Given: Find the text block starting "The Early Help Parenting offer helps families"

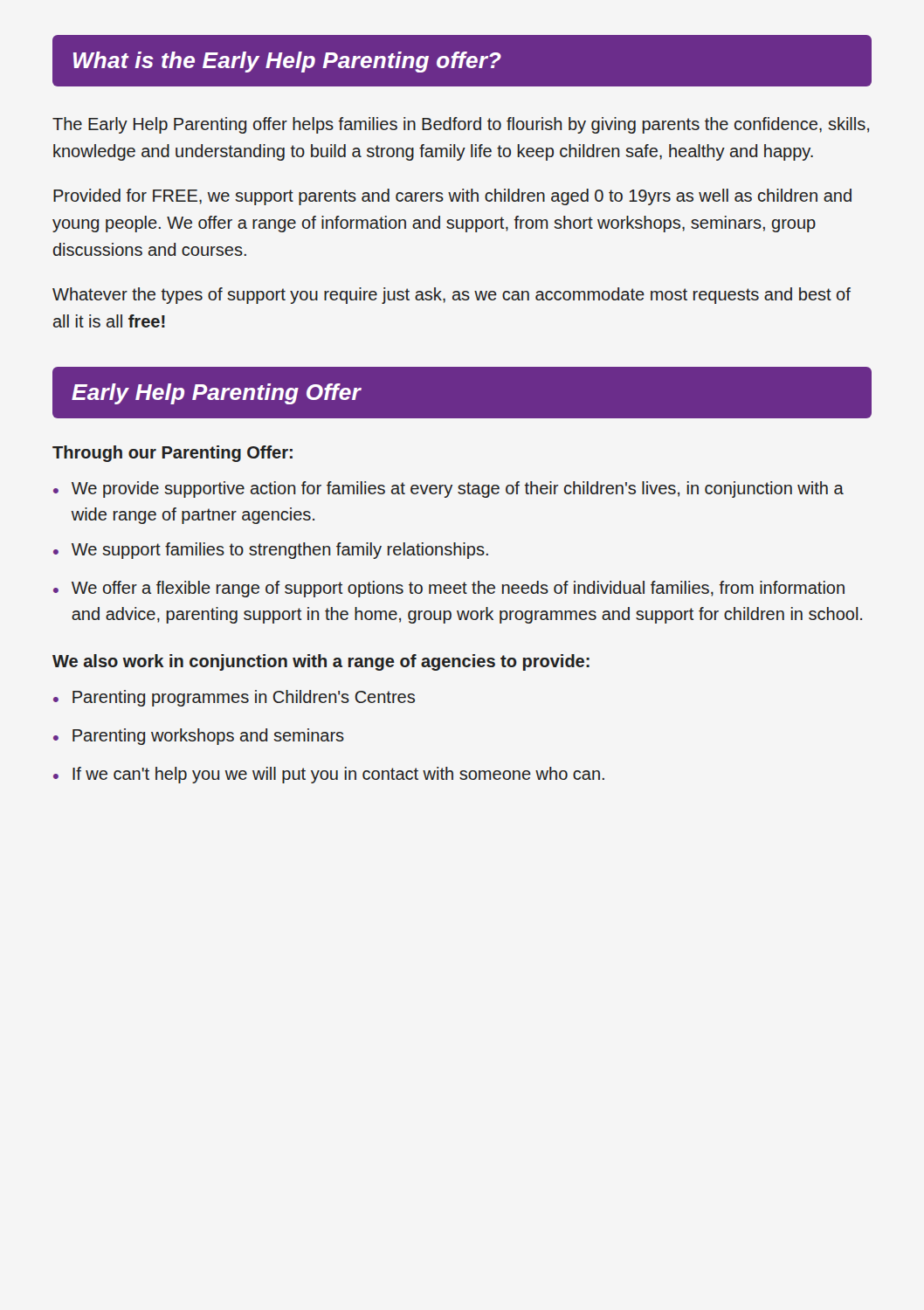Looking at the screenshot, I should 461,138.
